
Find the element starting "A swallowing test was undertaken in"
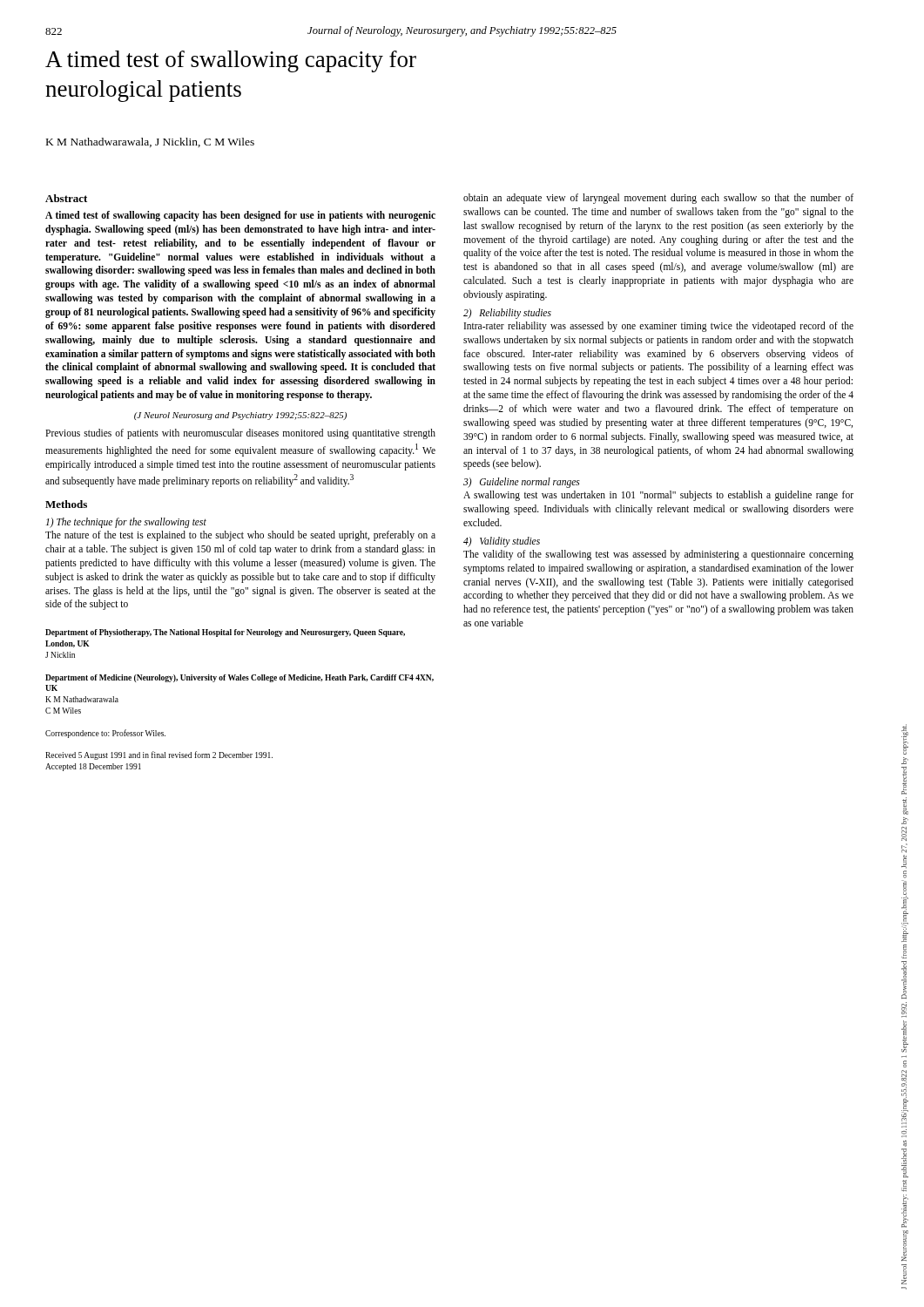click(x=658, y=509)
